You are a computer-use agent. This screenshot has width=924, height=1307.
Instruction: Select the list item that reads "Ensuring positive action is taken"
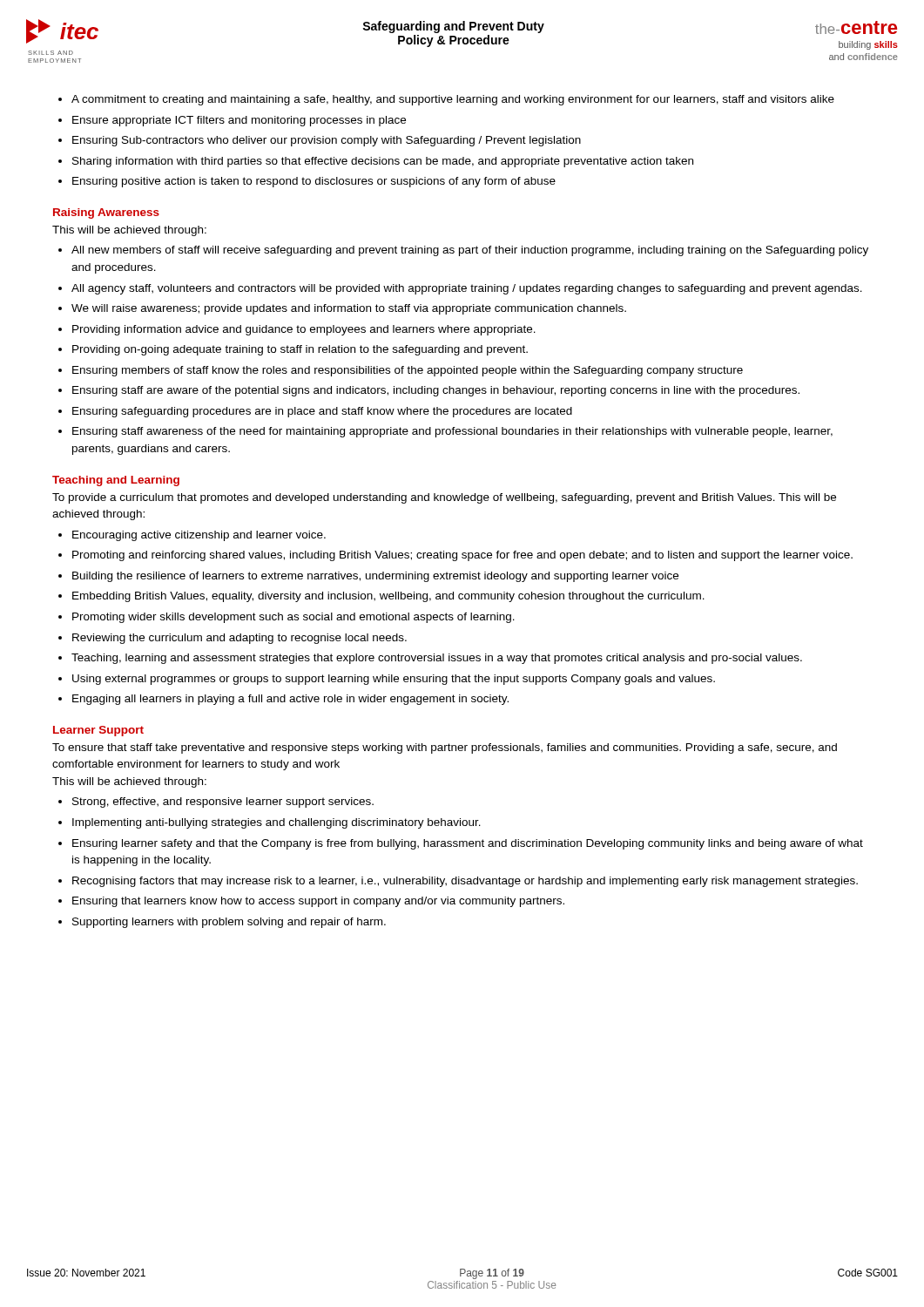pyautogui.click(x=314, y=181)
